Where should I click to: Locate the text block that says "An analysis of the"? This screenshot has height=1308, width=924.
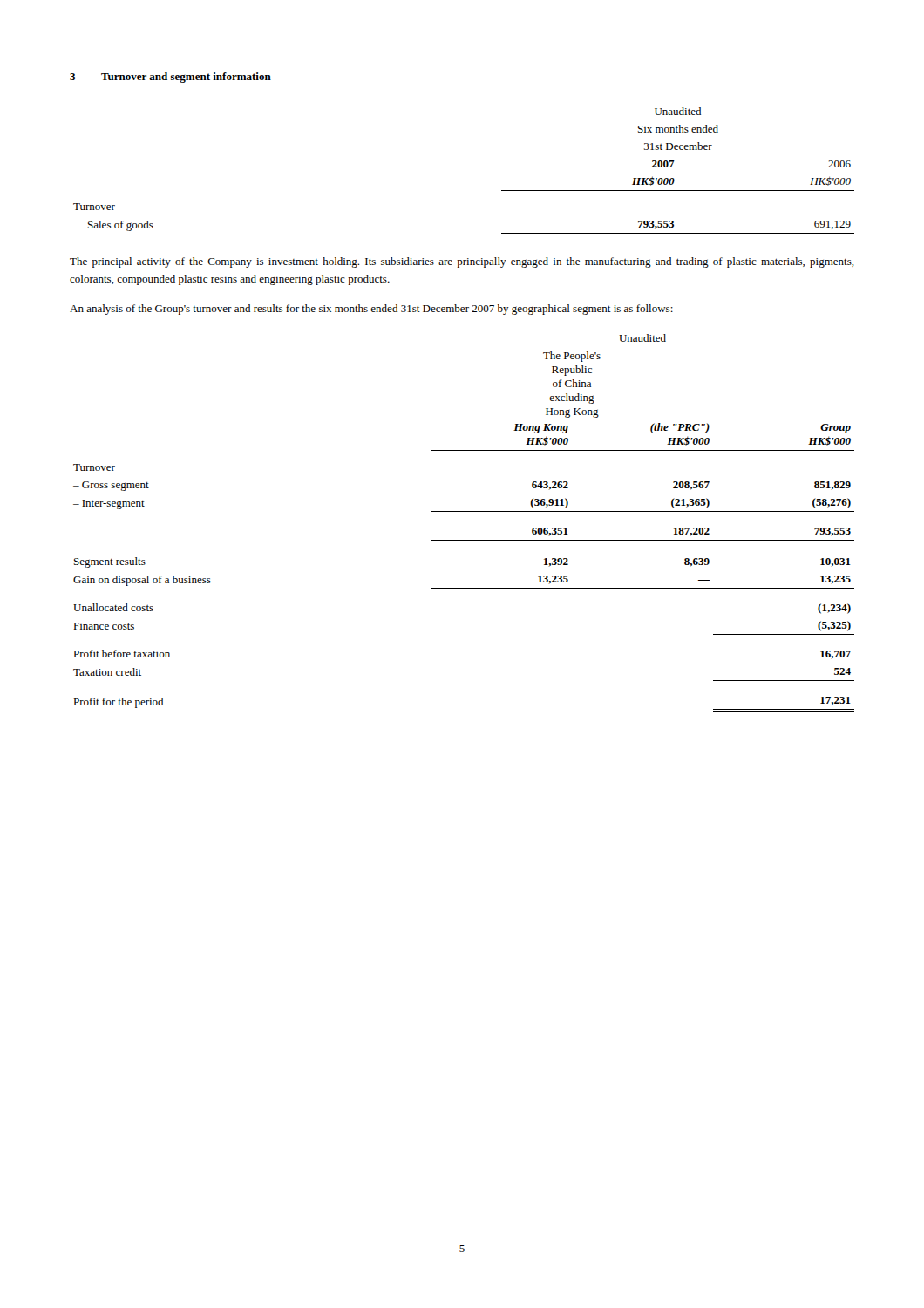(x=371, y=308)
